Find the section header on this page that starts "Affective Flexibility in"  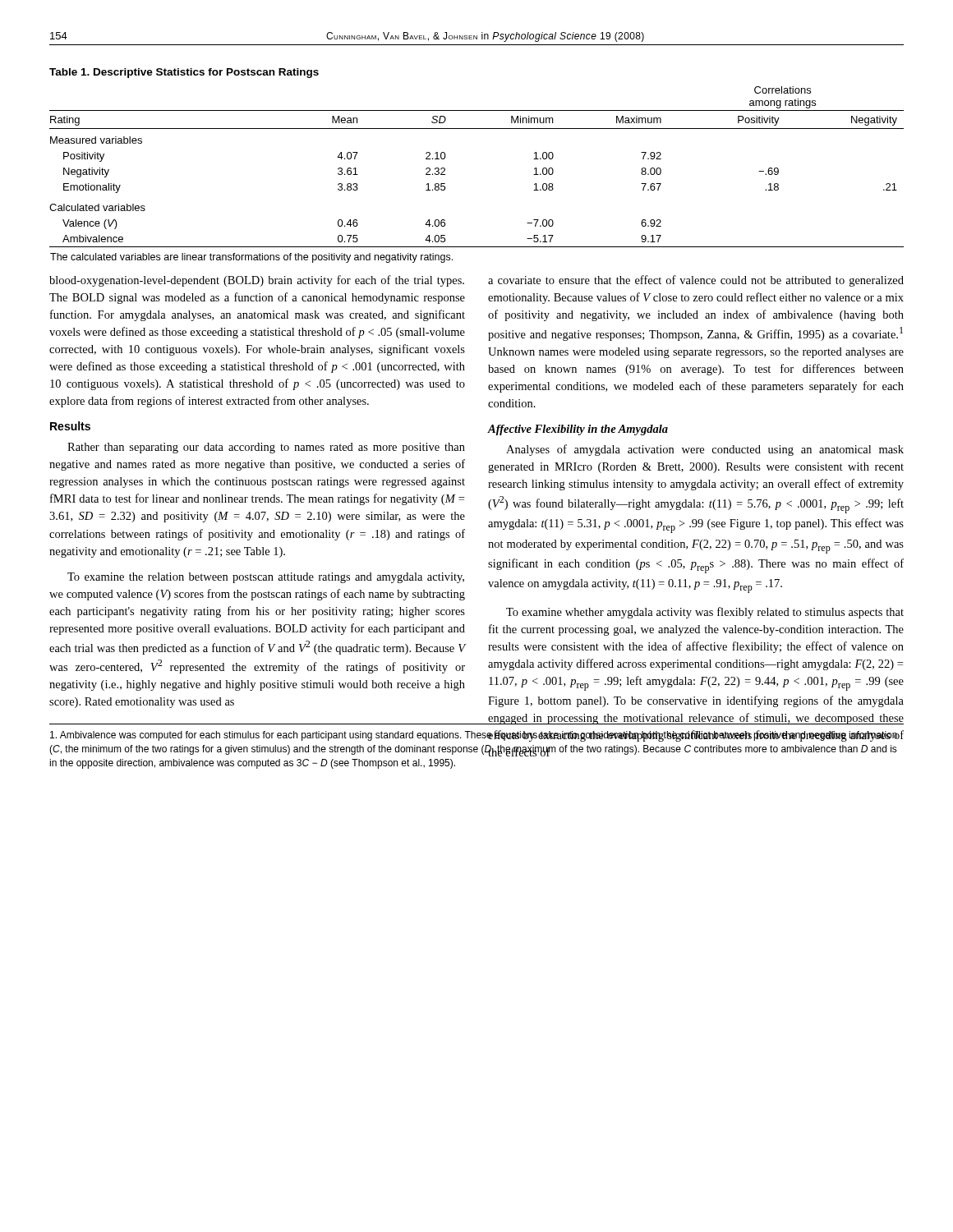coord(578,429)
